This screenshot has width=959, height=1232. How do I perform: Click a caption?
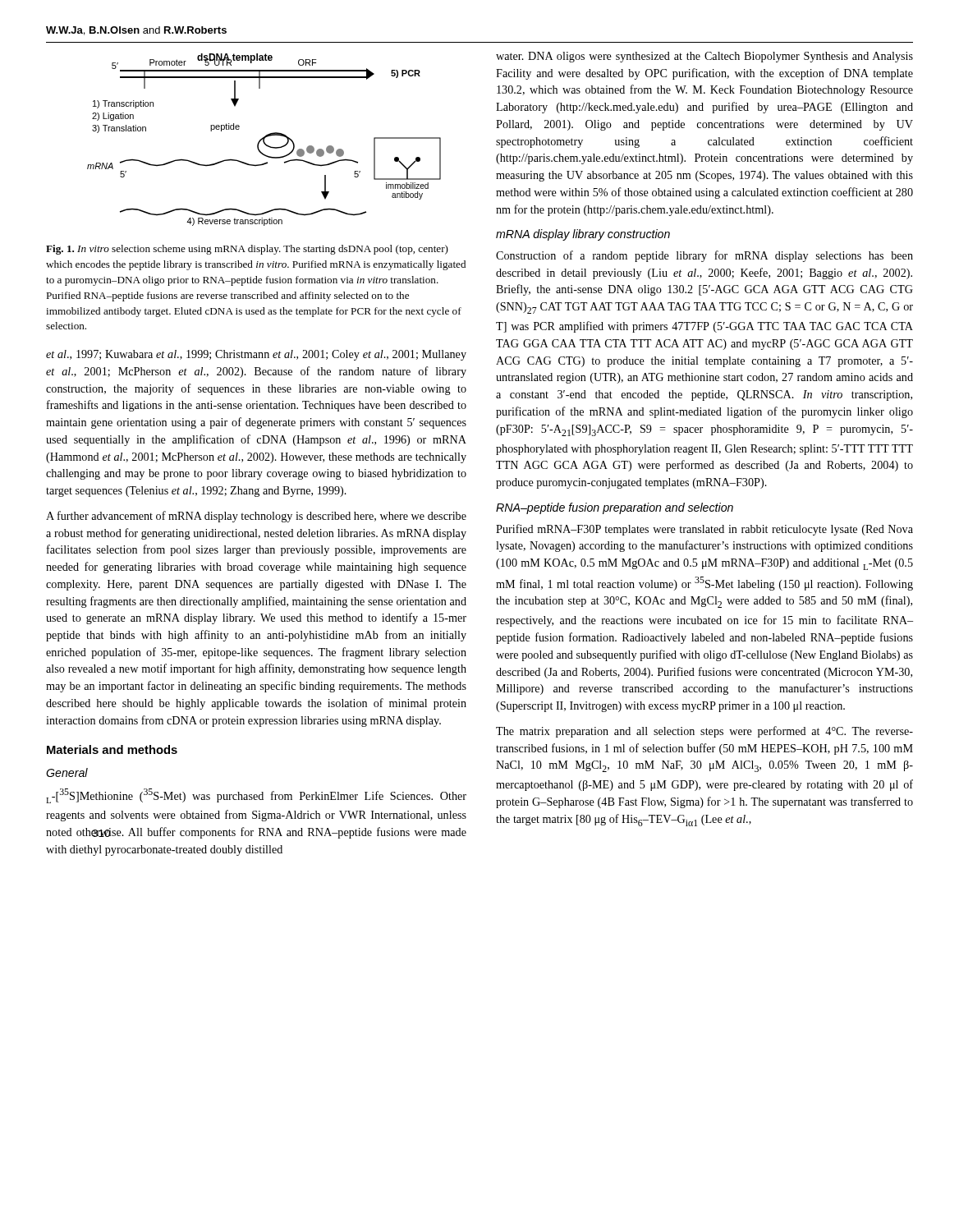[256, 287]
